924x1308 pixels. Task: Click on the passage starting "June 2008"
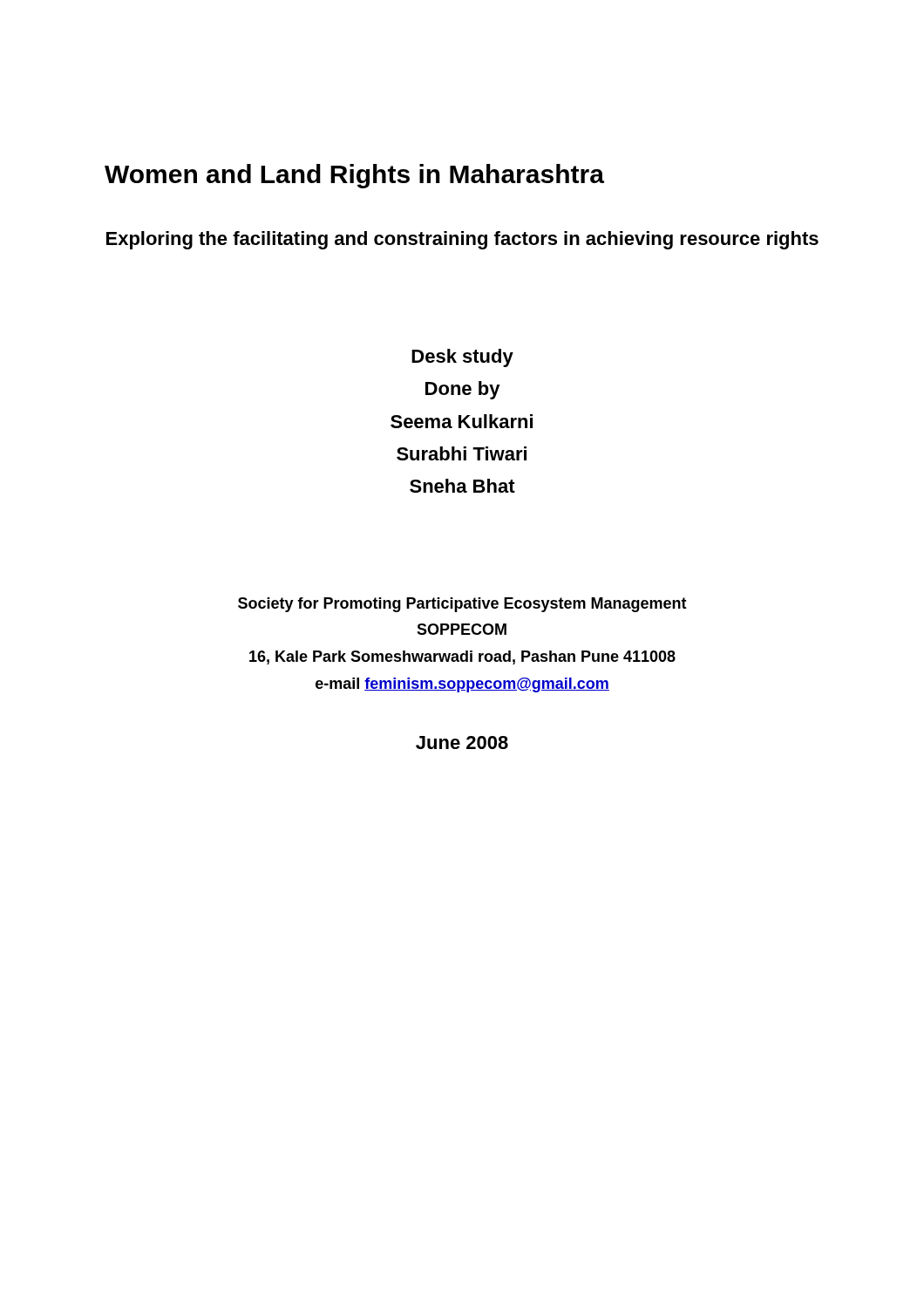tap(462, 743)
